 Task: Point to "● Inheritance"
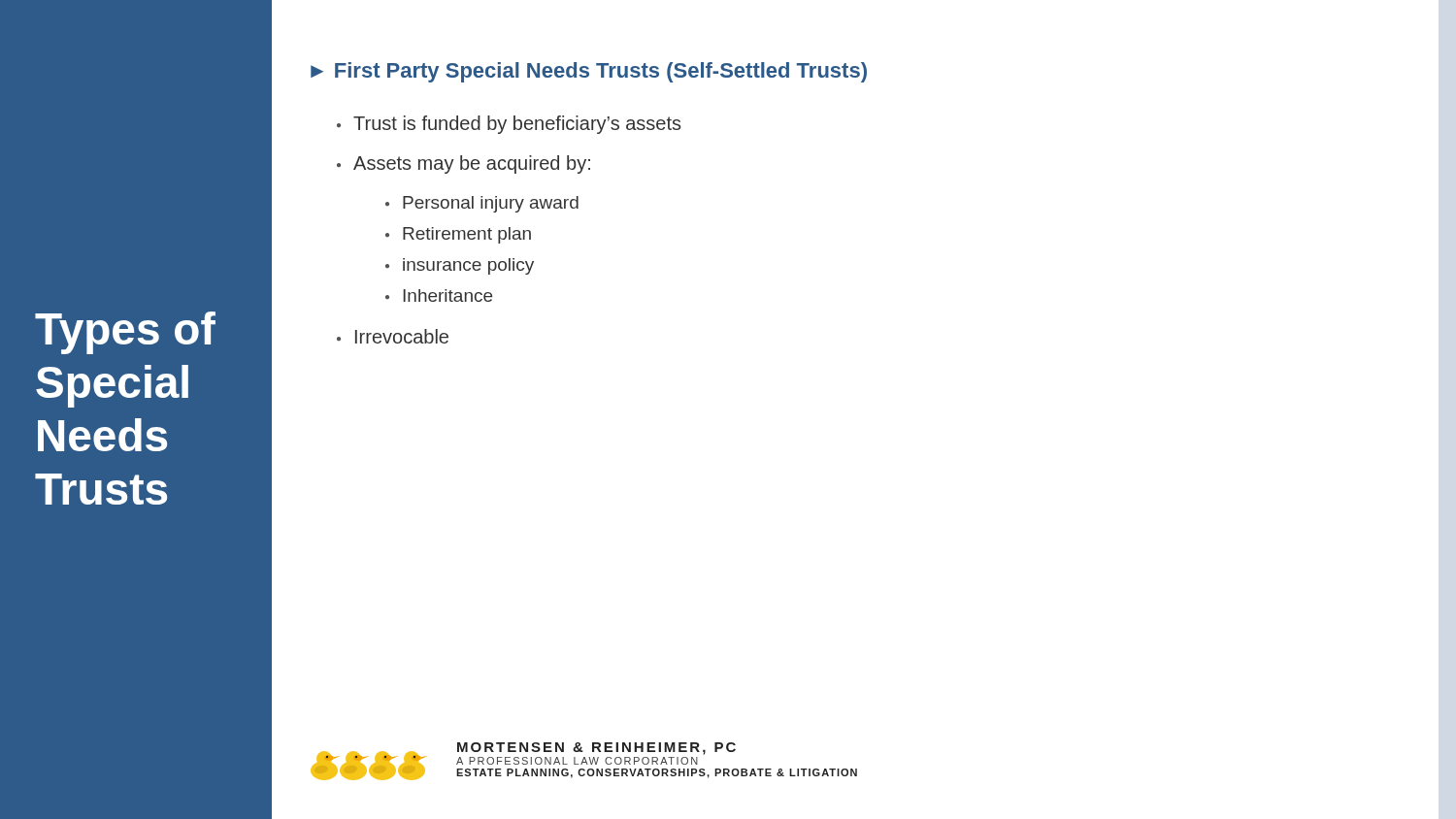(x=439, y=296)
